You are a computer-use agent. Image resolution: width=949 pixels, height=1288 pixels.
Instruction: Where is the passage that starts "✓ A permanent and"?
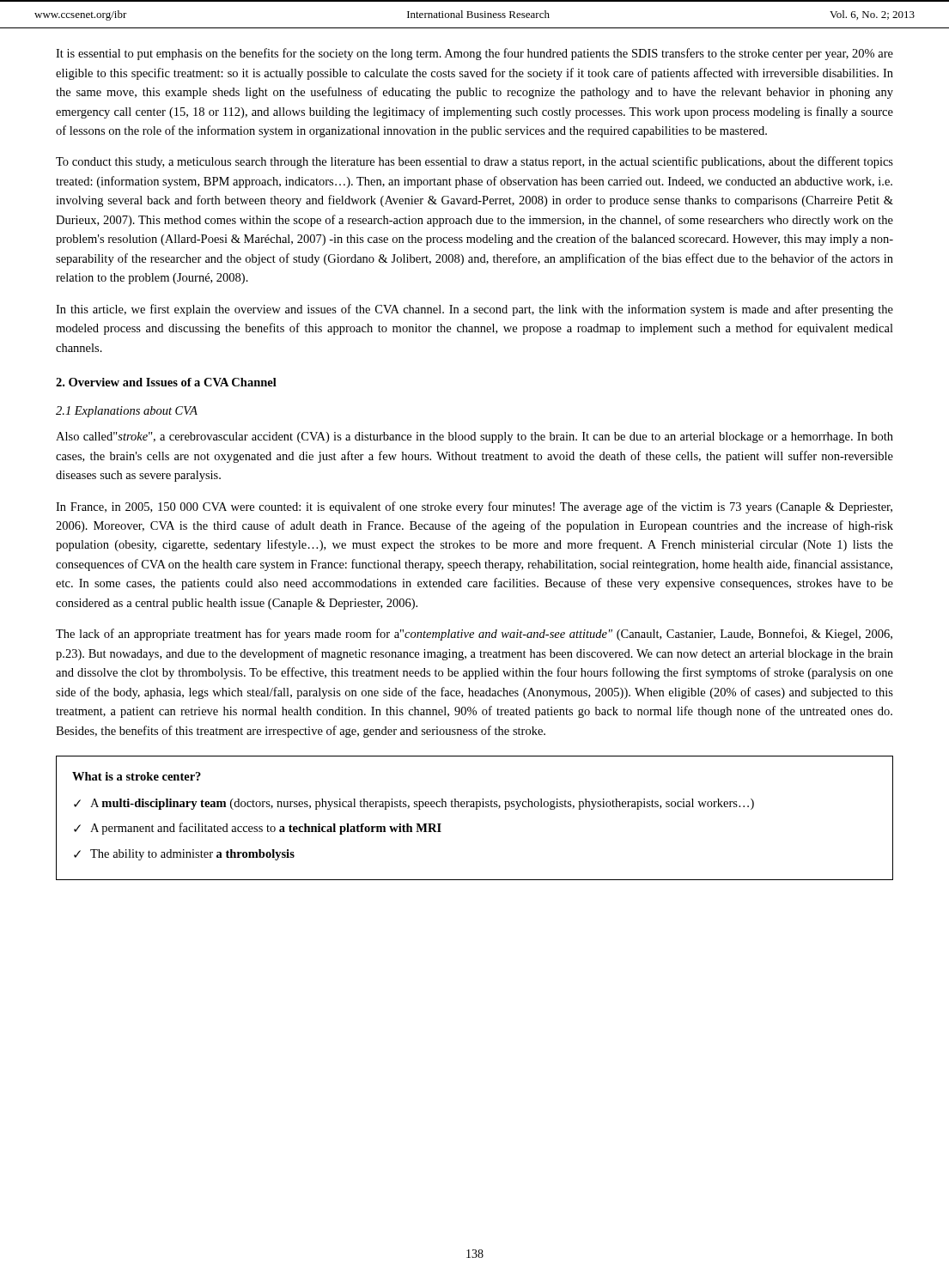(257, 828)
